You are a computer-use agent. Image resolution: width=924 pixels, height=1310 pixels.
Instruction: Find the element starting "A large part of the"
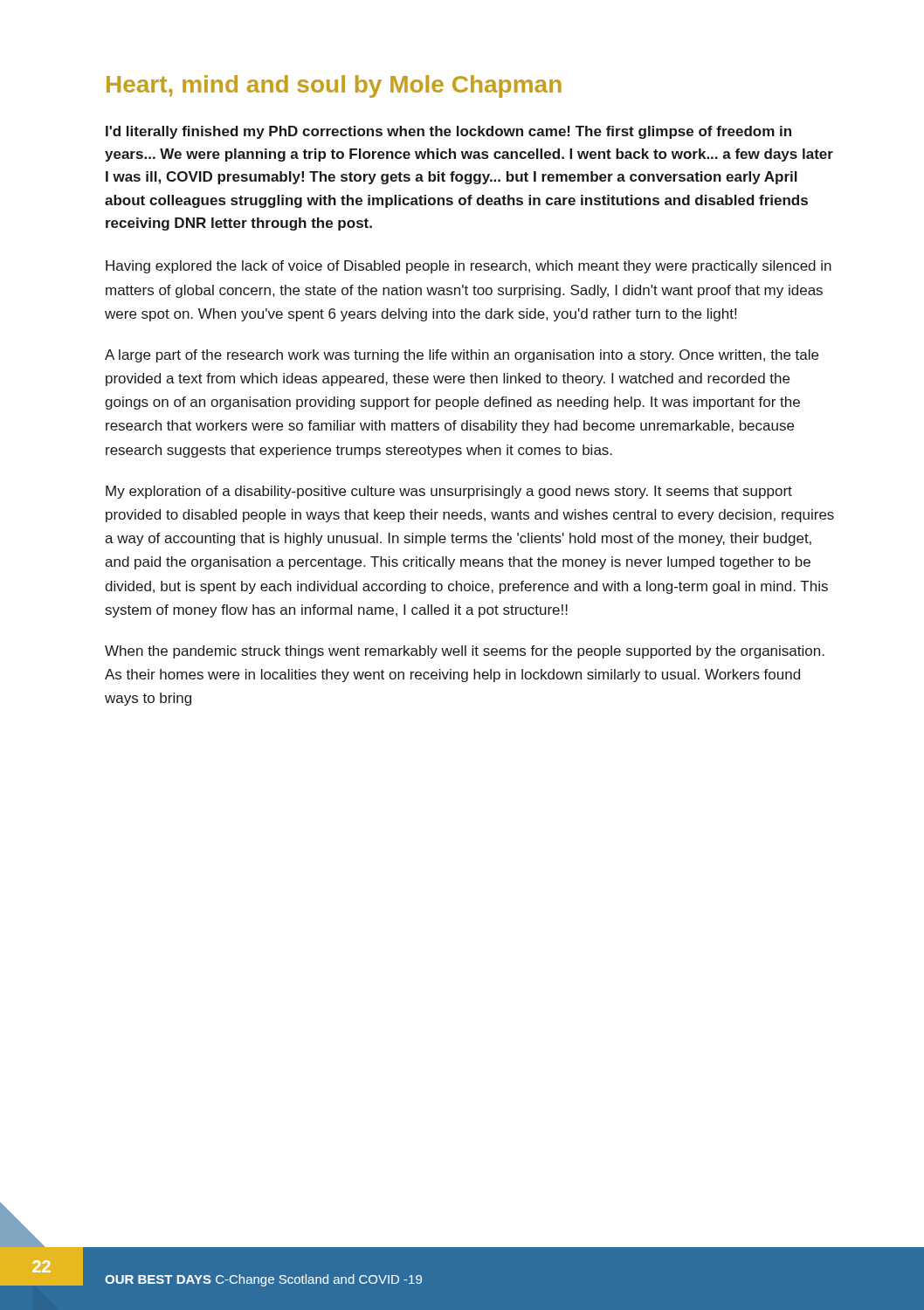[x=462, y=402]
